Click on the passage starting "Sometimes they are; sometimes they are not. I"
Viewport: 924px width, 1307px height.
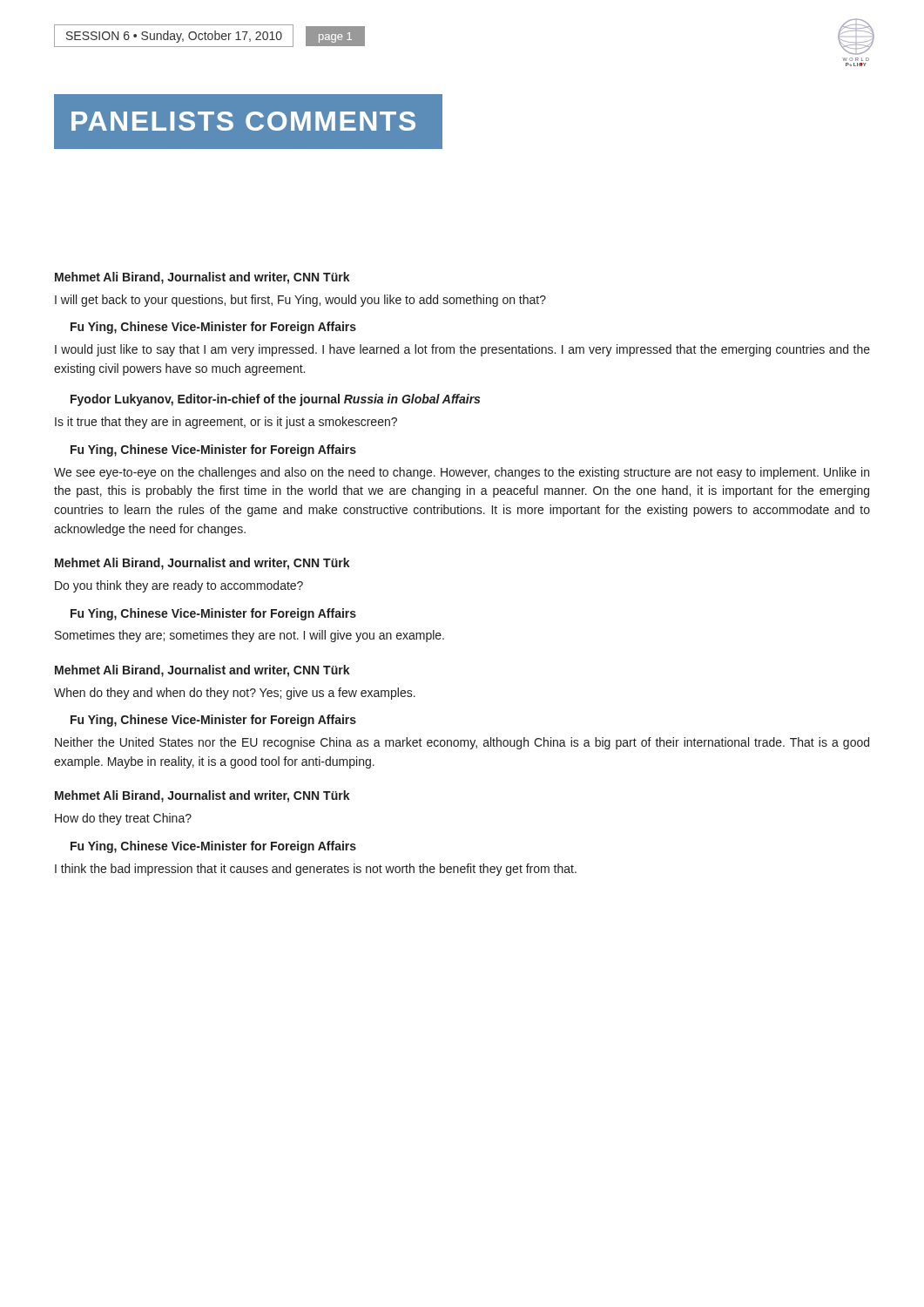(x=249, y=635)
